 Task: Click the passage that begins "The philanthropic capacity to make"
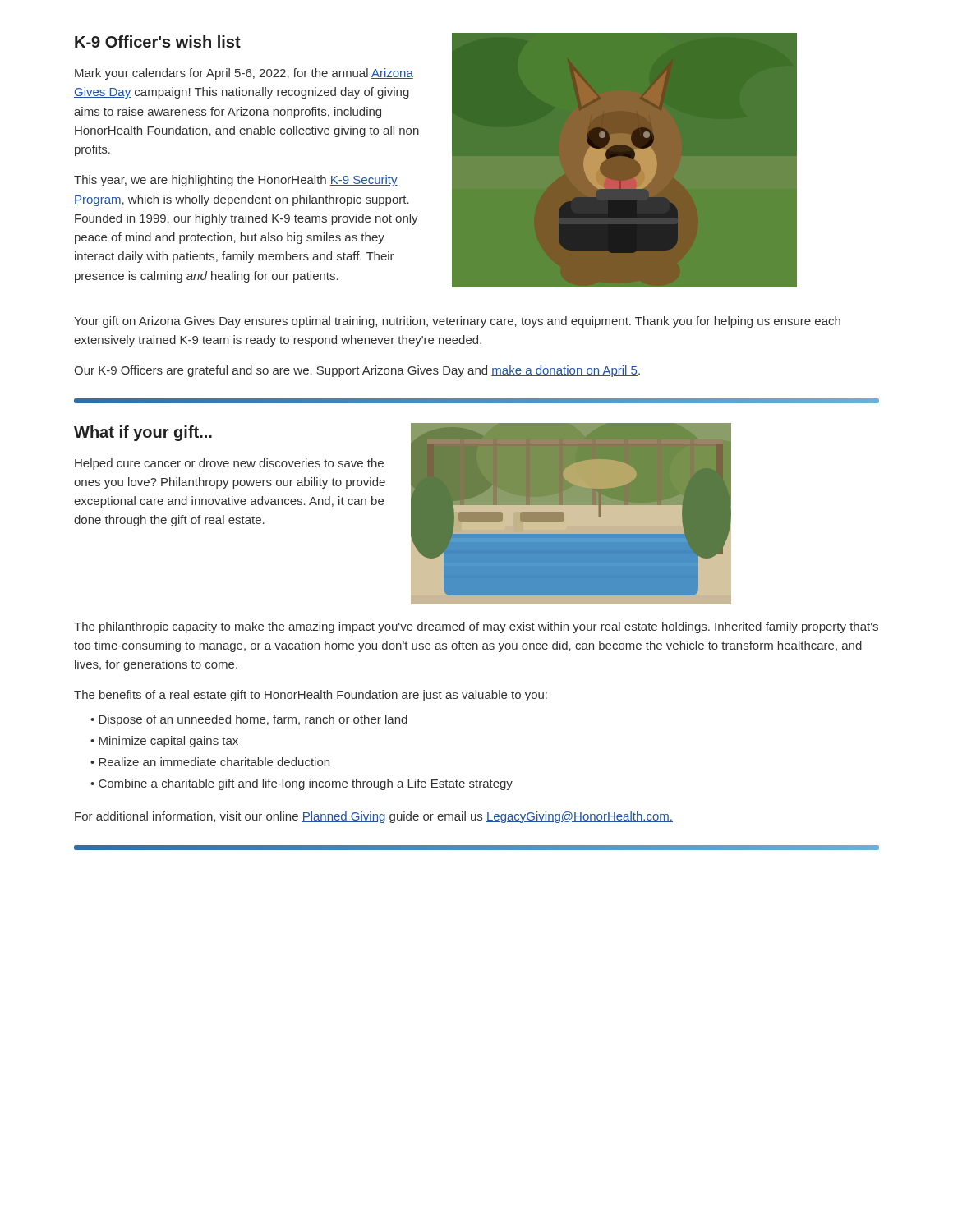[476, 645]
